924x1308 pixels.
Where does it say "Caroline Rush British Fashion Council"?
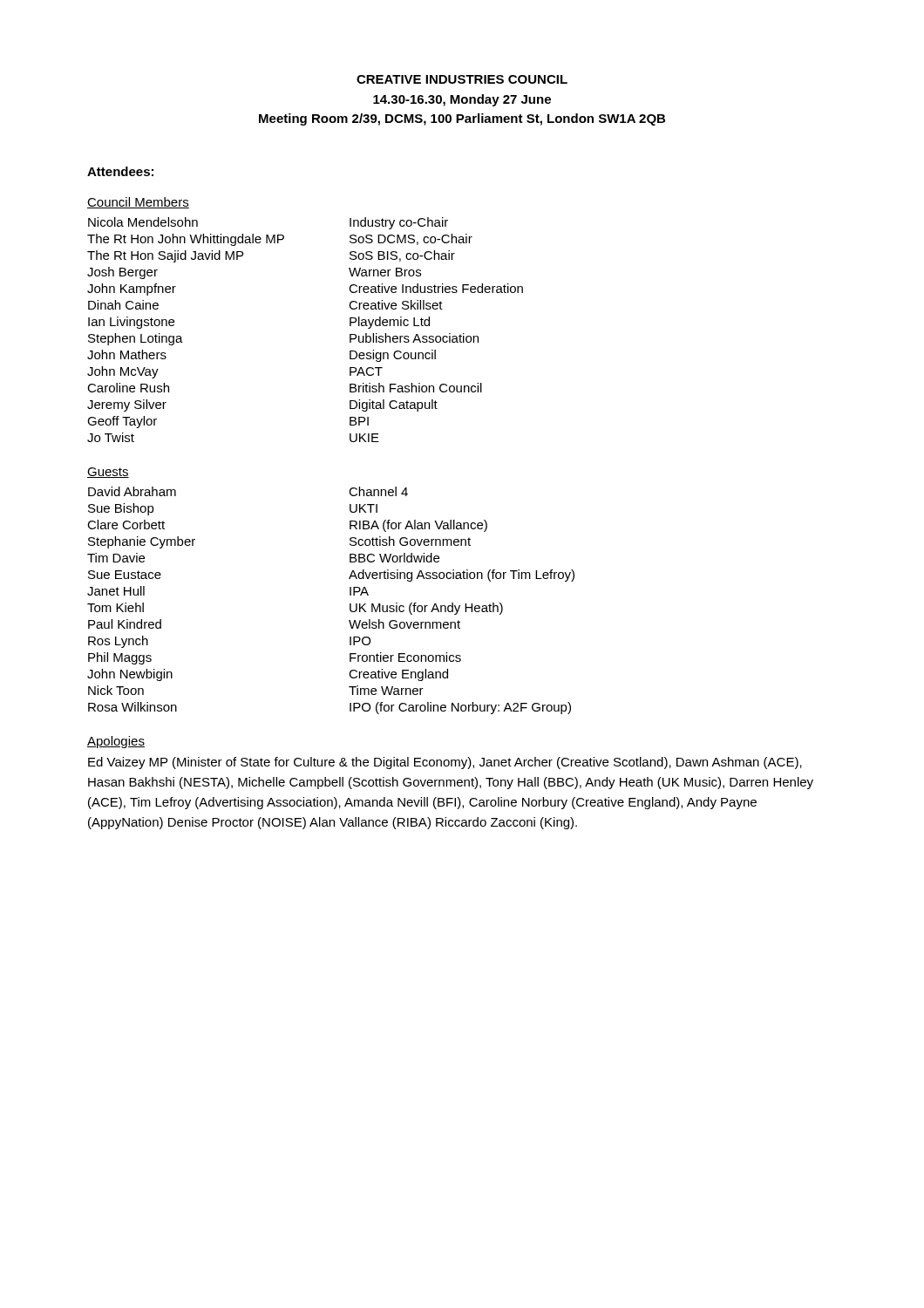(x=462, y=387)
